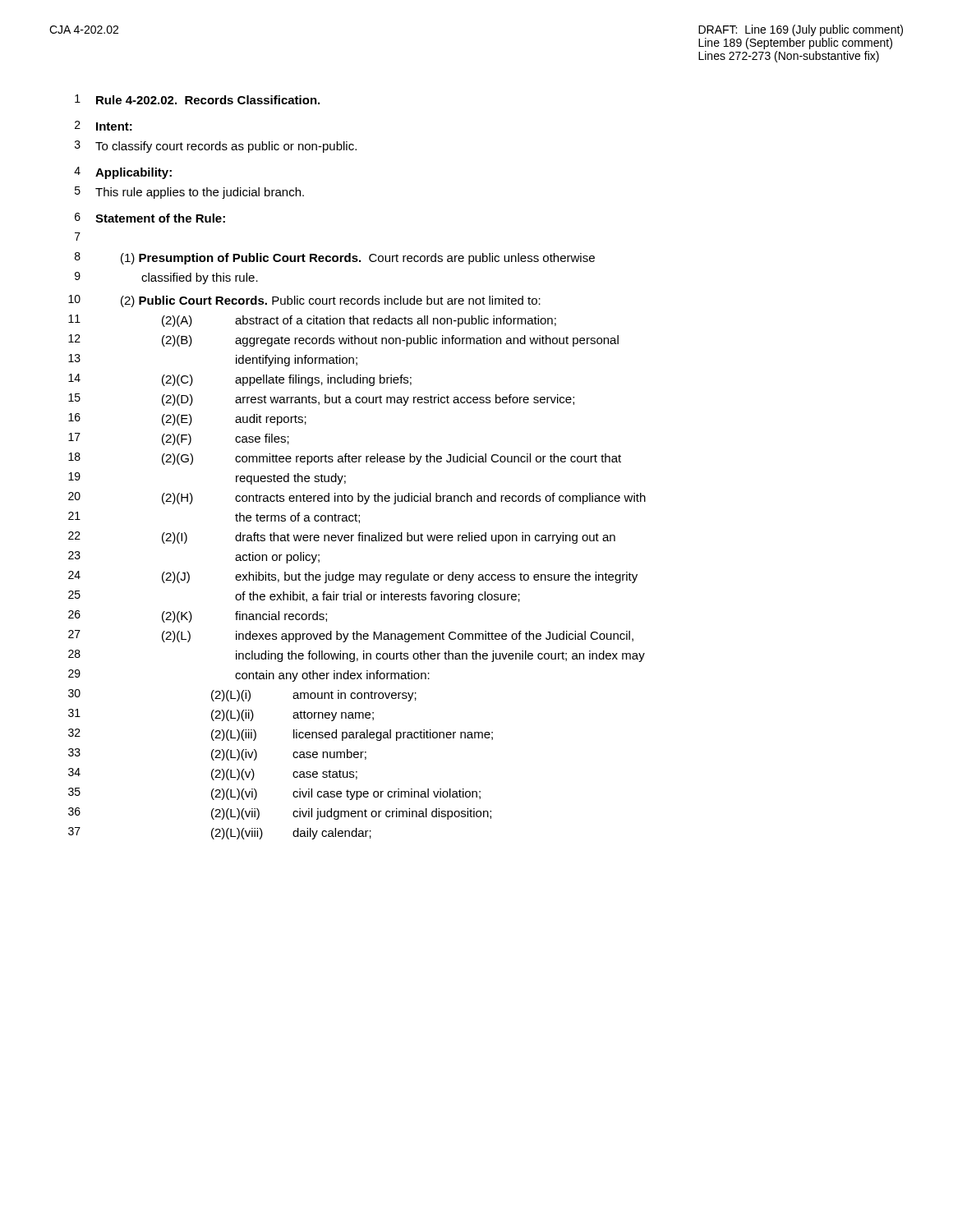
Task: Locate the text starting "6 Statement of the"
Action: [150, 218]
